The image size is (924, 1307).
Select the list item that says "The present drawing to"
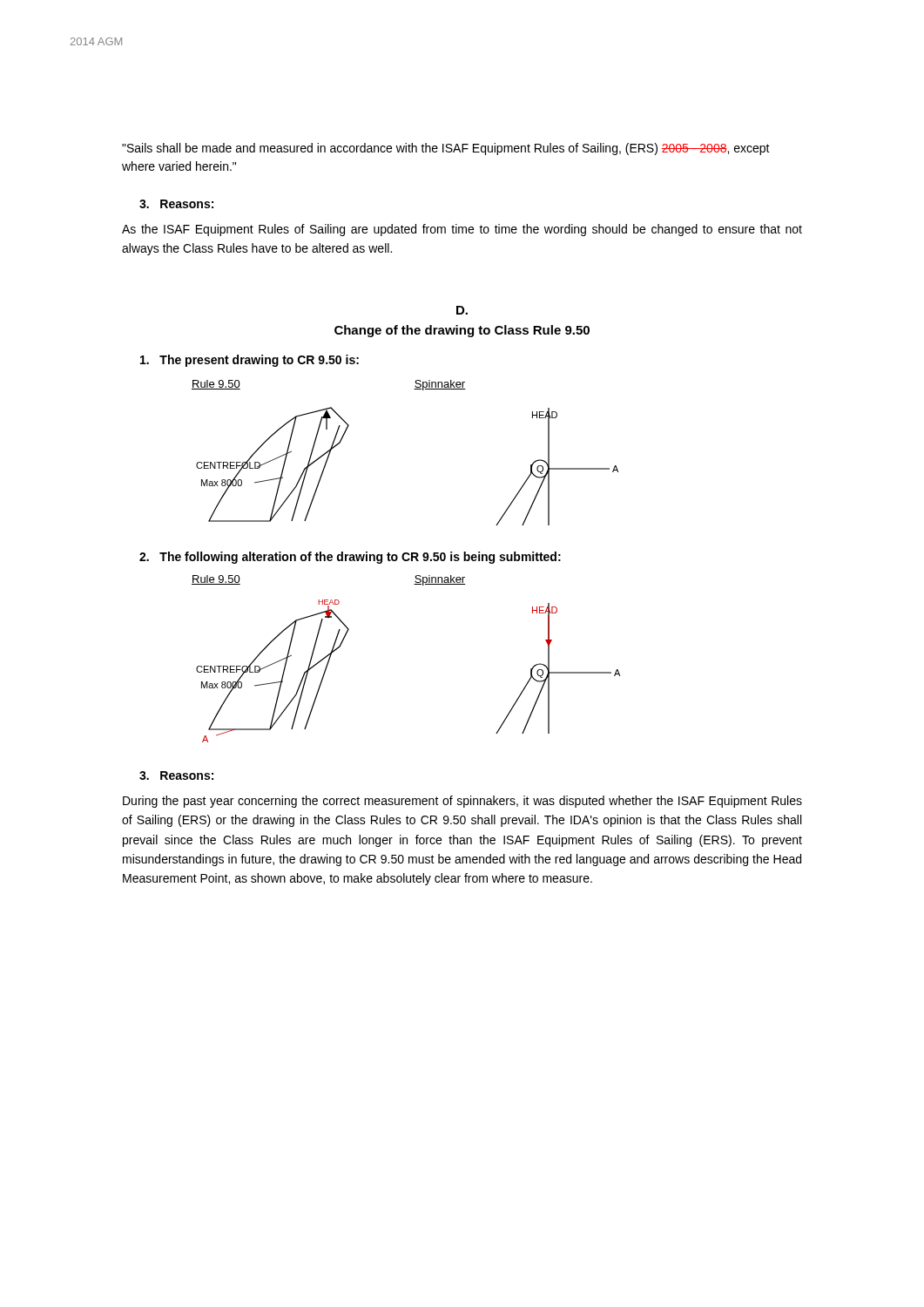point(249,360)
